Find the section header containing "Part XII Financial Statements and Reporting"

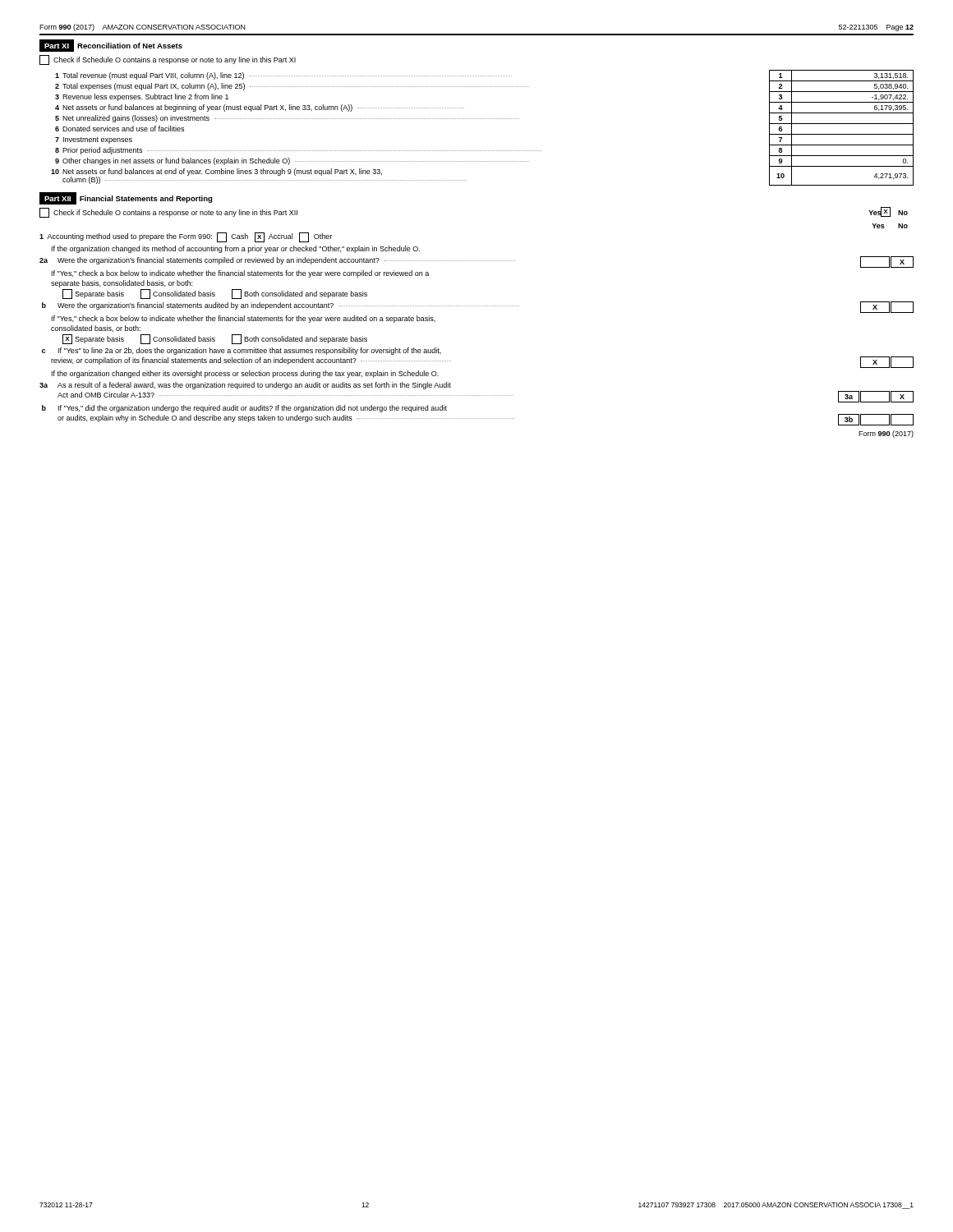[126, 198]
